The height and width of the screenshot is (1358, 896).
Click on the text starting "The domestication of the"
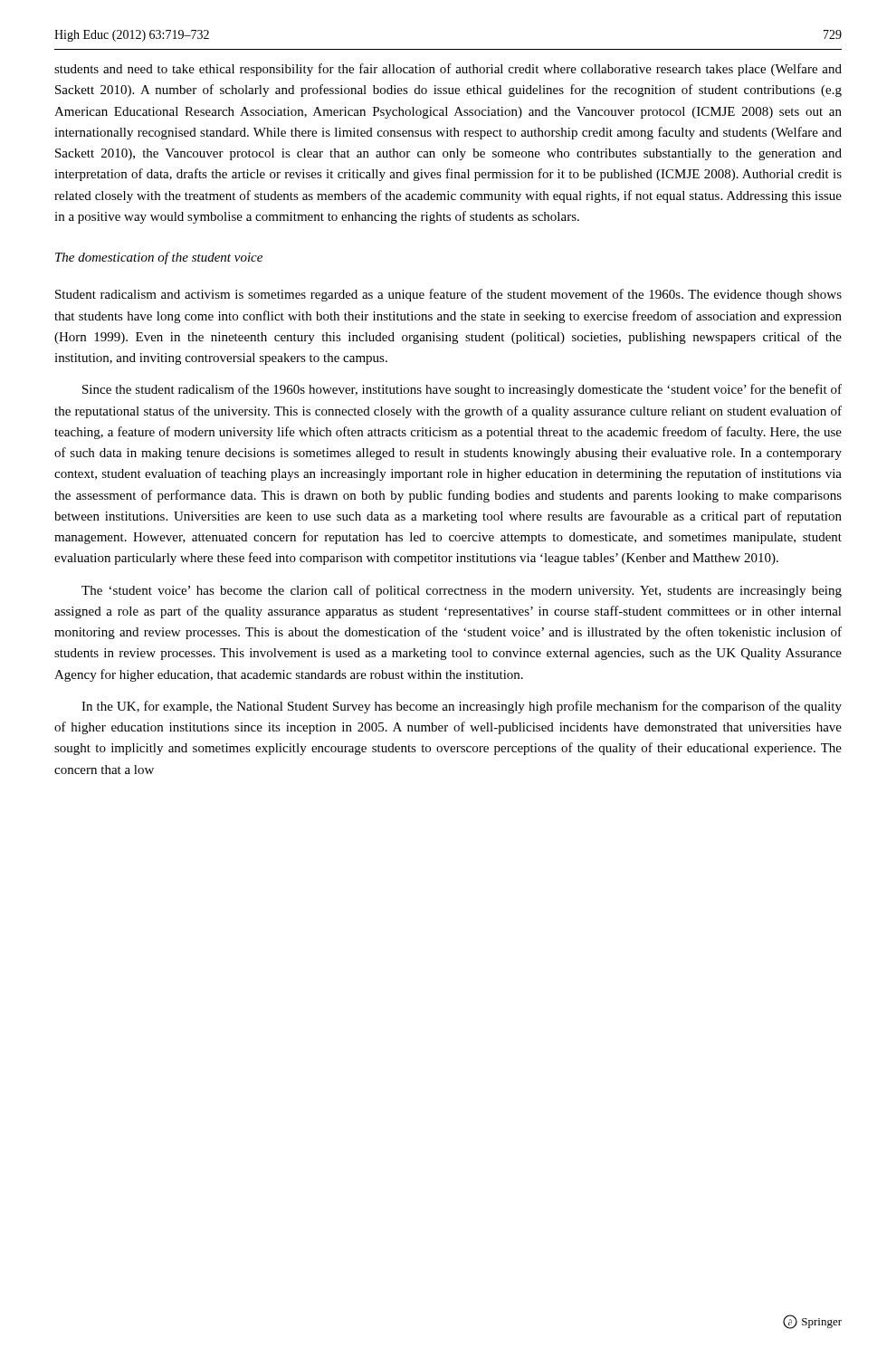tap(159, 257)
